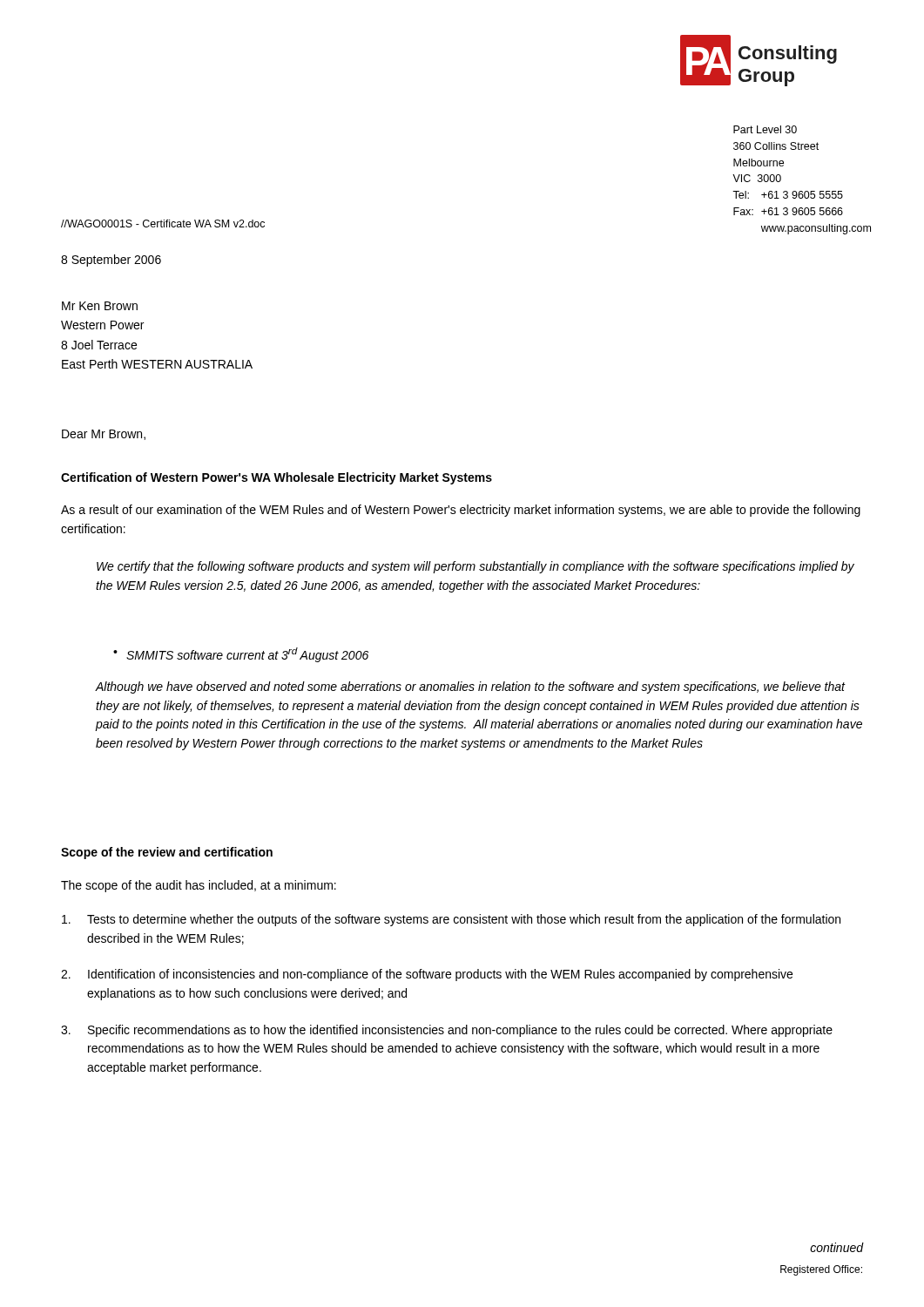Find the text block with the text "Although we have observed and noted some aberrations"
This screenshot has height=1307, width=924.
click(479, 715)
